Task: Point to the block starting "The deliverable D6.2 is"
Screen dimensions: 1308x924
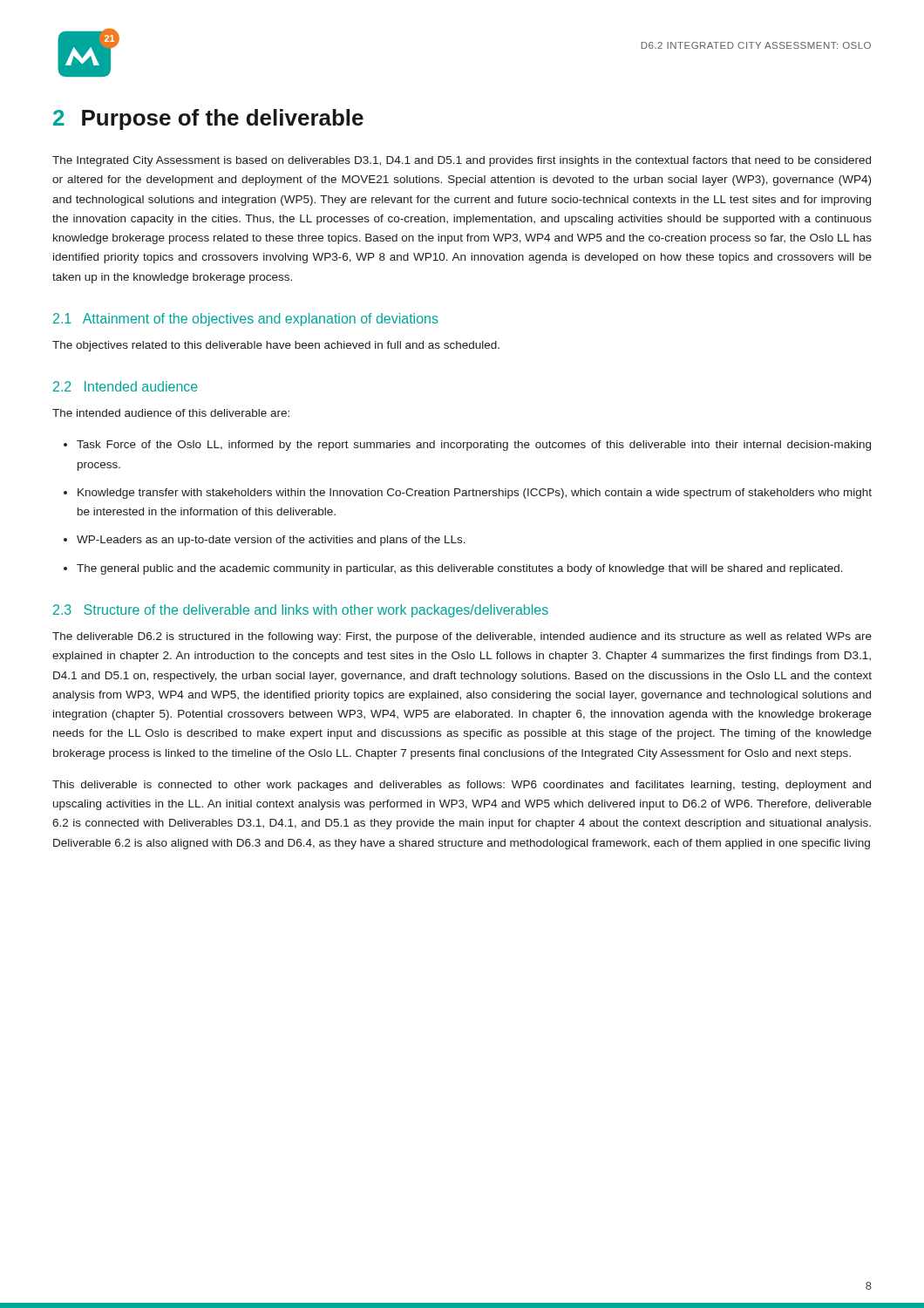Action: 462,695
